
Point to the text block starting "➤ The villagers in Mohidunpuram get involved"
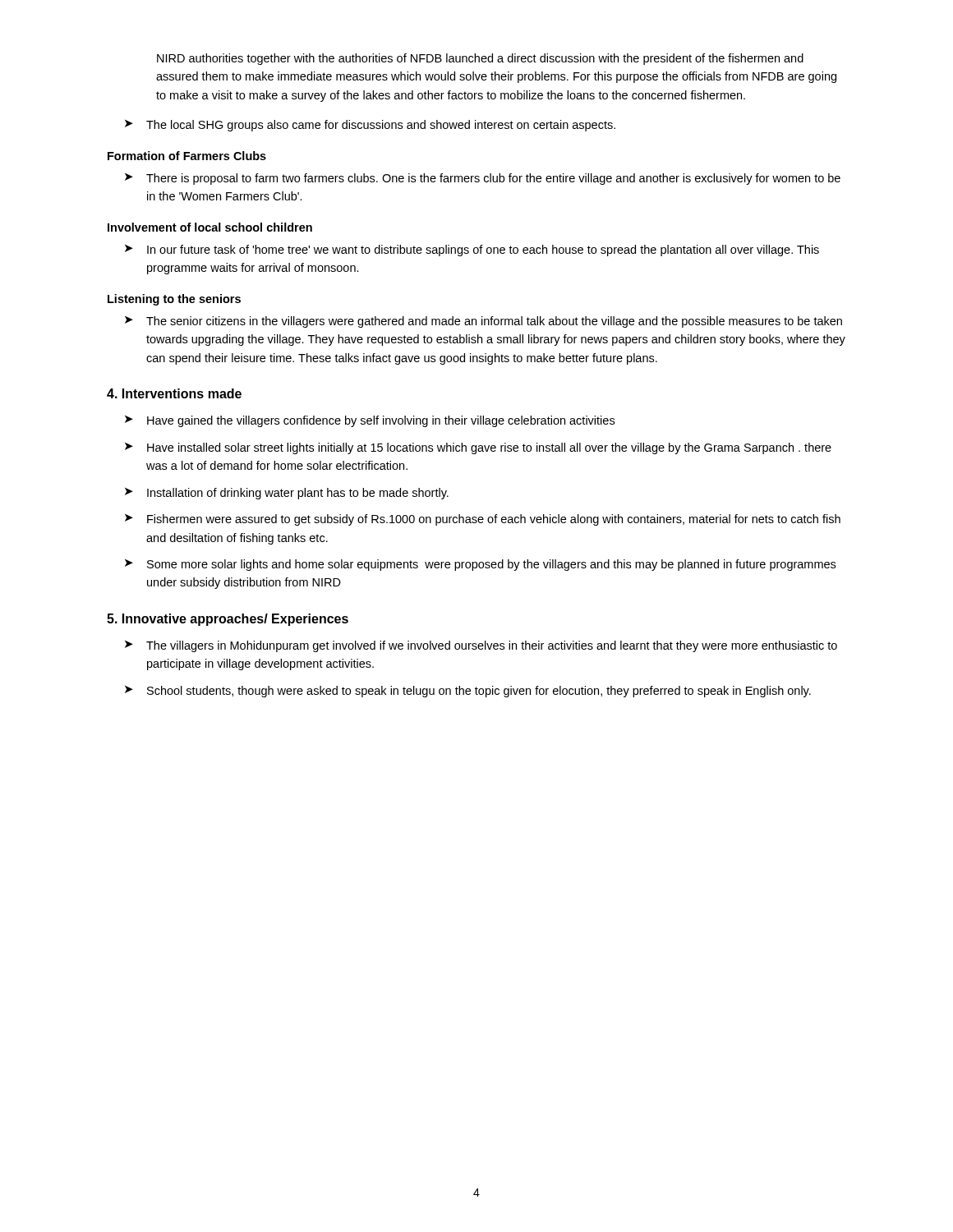pos(485,655)
